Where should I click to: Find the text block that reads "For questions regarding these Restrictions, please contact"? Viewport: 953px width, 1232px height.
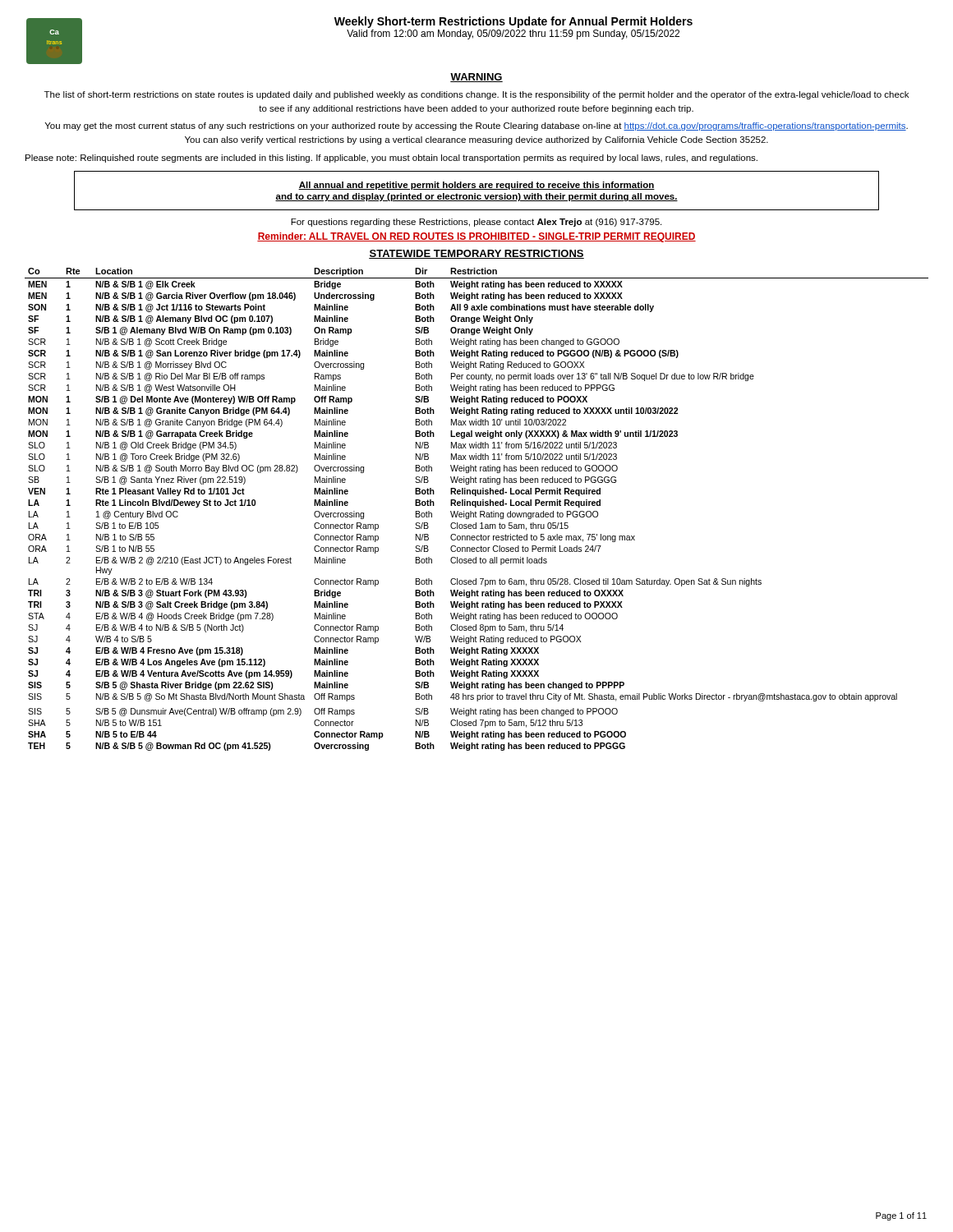(476, 222)
